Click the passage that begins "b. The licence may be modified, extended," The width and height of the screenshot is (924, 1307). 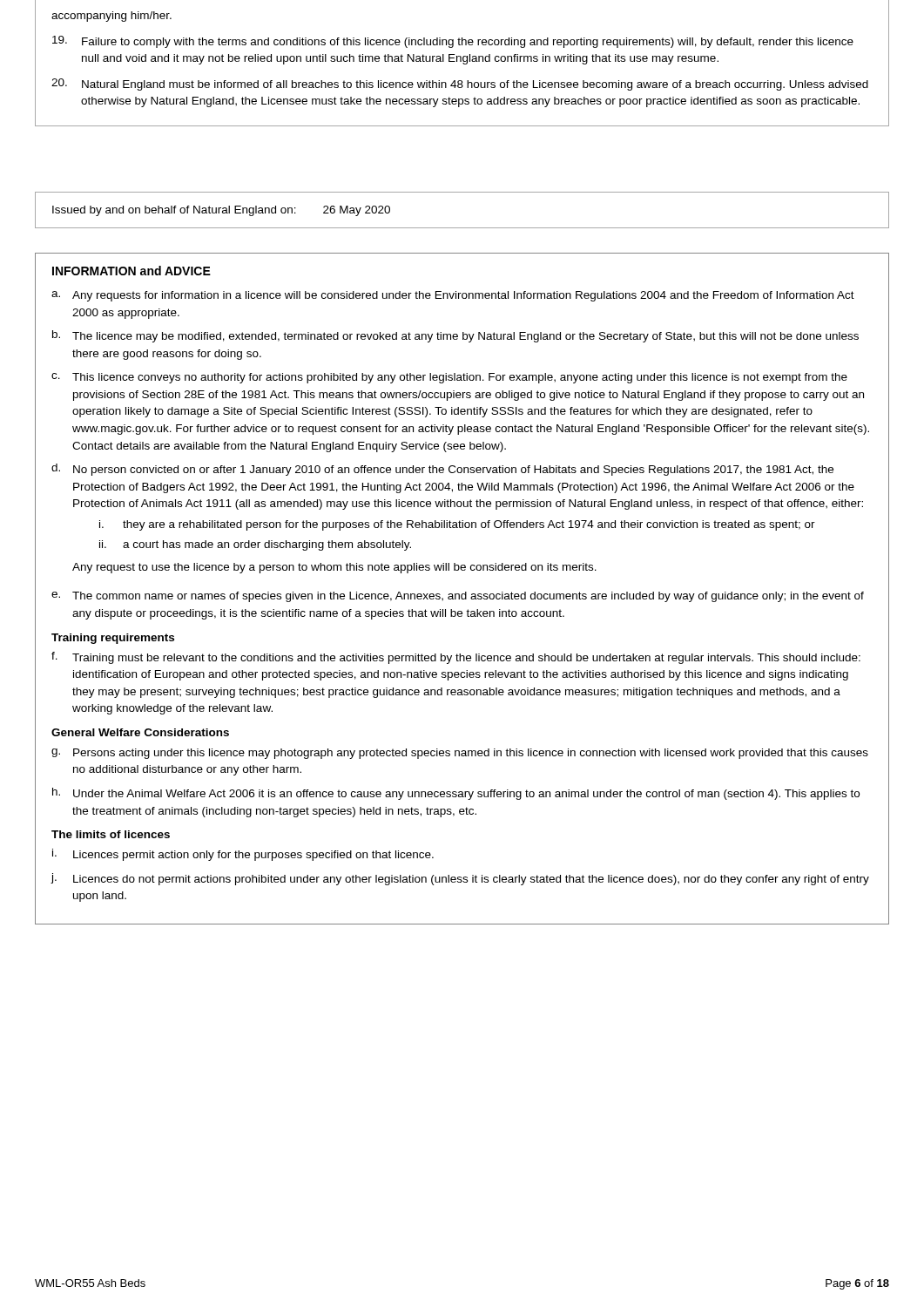click(x=462, y=345)
